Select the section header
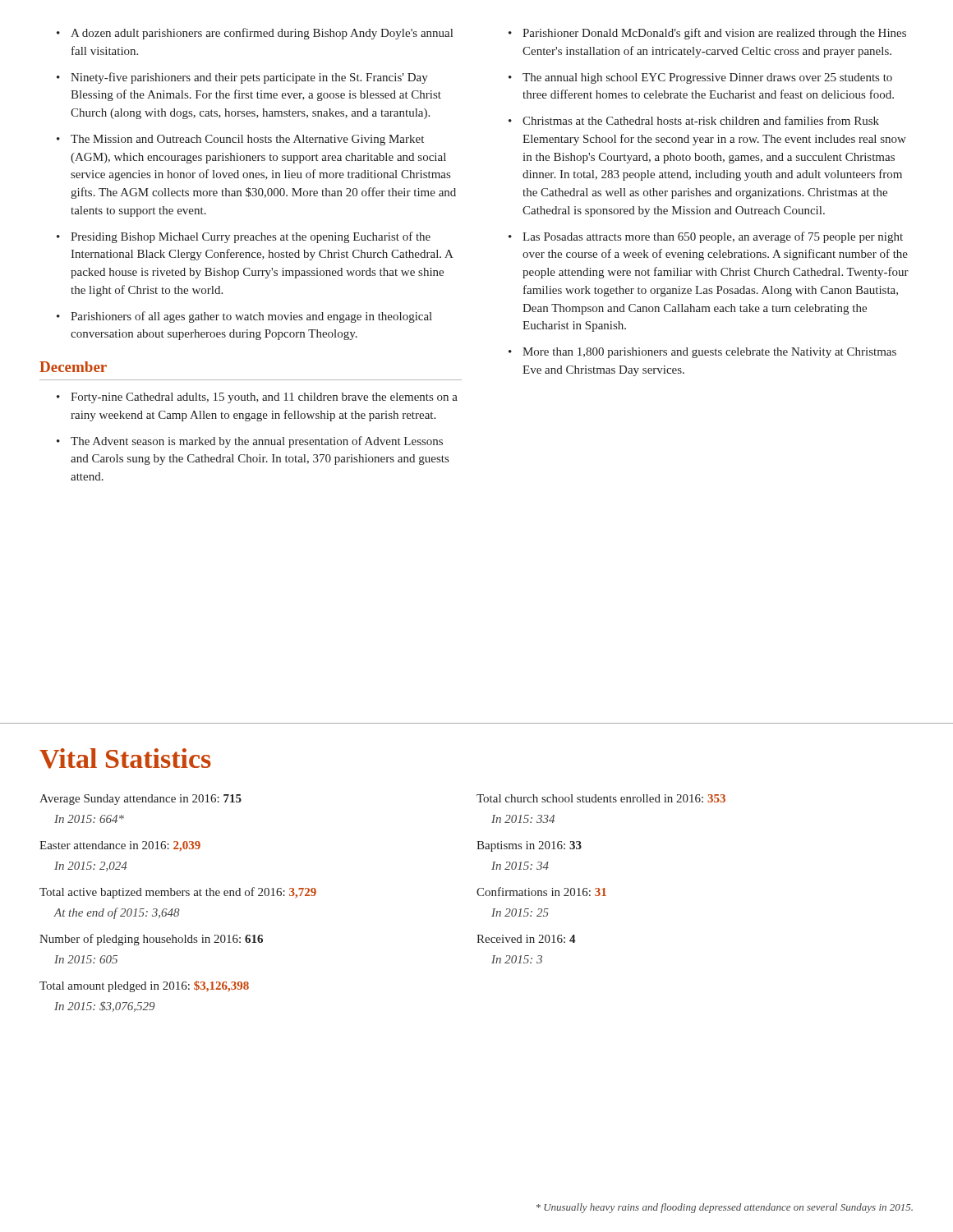This screenshot has width=953, height=1232. tap(73, 367)
